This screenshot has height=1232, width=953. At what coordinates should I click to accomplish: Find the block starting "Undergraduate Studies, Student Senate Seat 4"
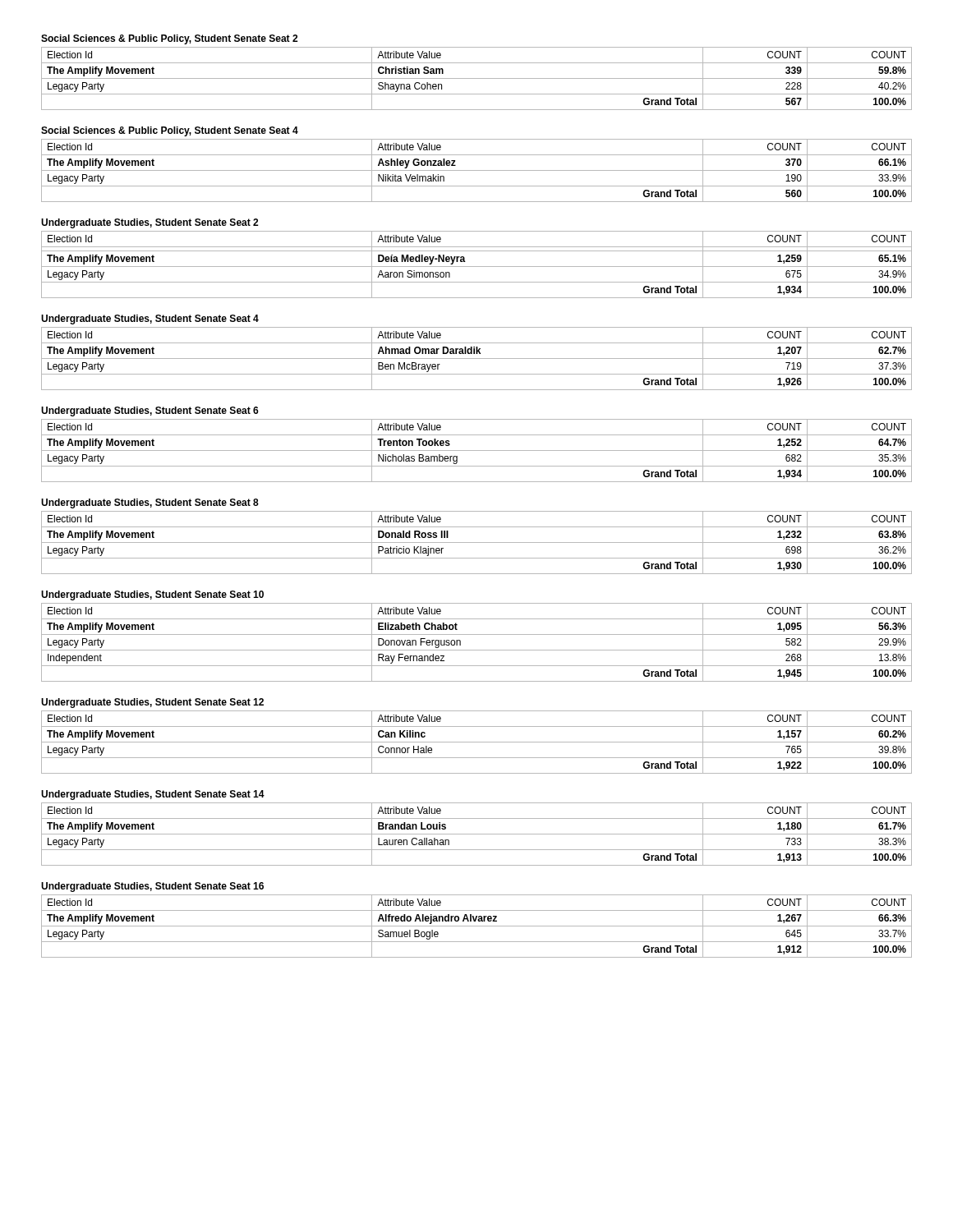pyautogui.click(x=150, y=319)
